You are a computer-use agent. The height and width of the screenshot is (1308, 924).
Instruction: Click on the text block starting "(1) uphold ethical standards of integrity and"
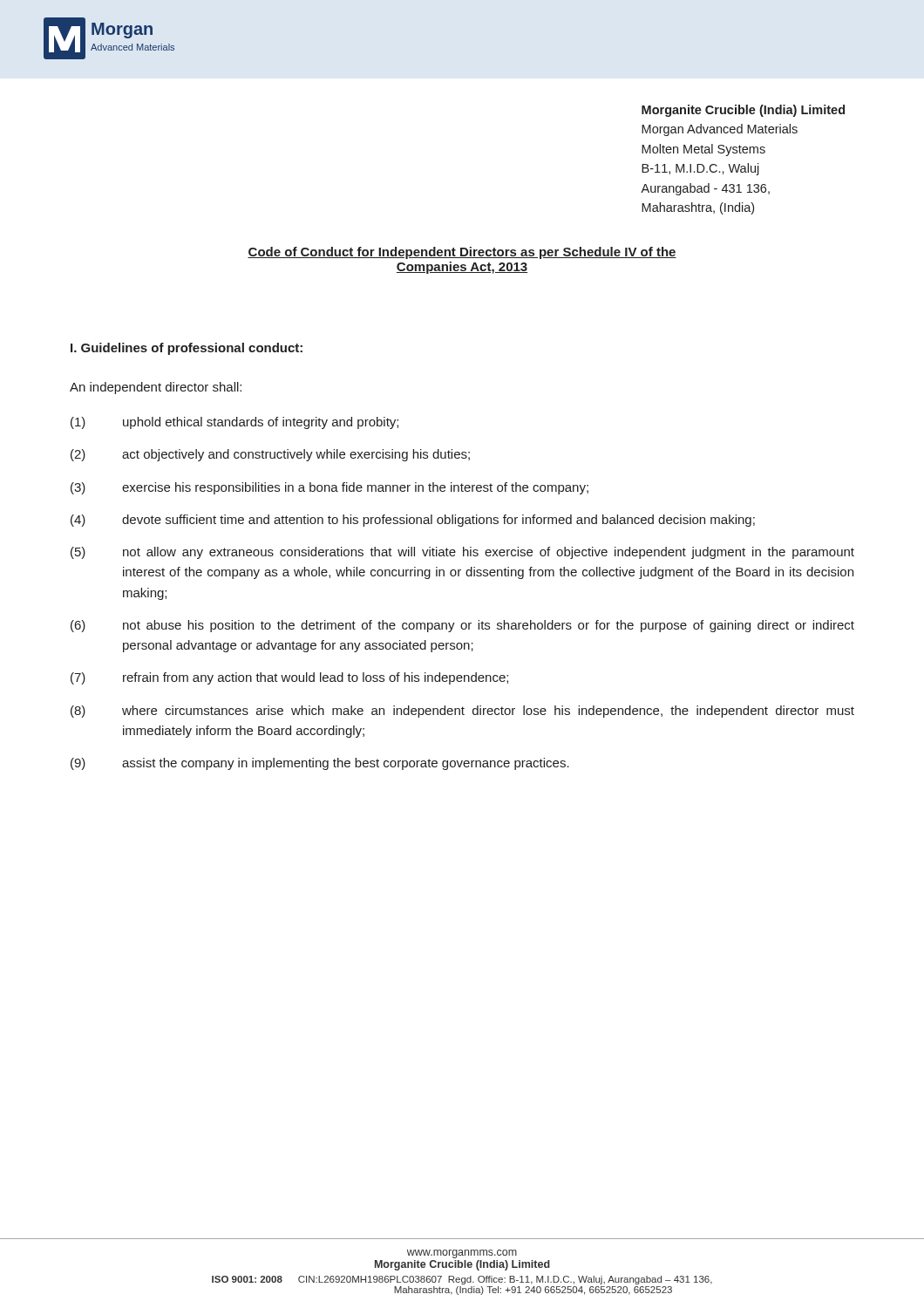234,423
